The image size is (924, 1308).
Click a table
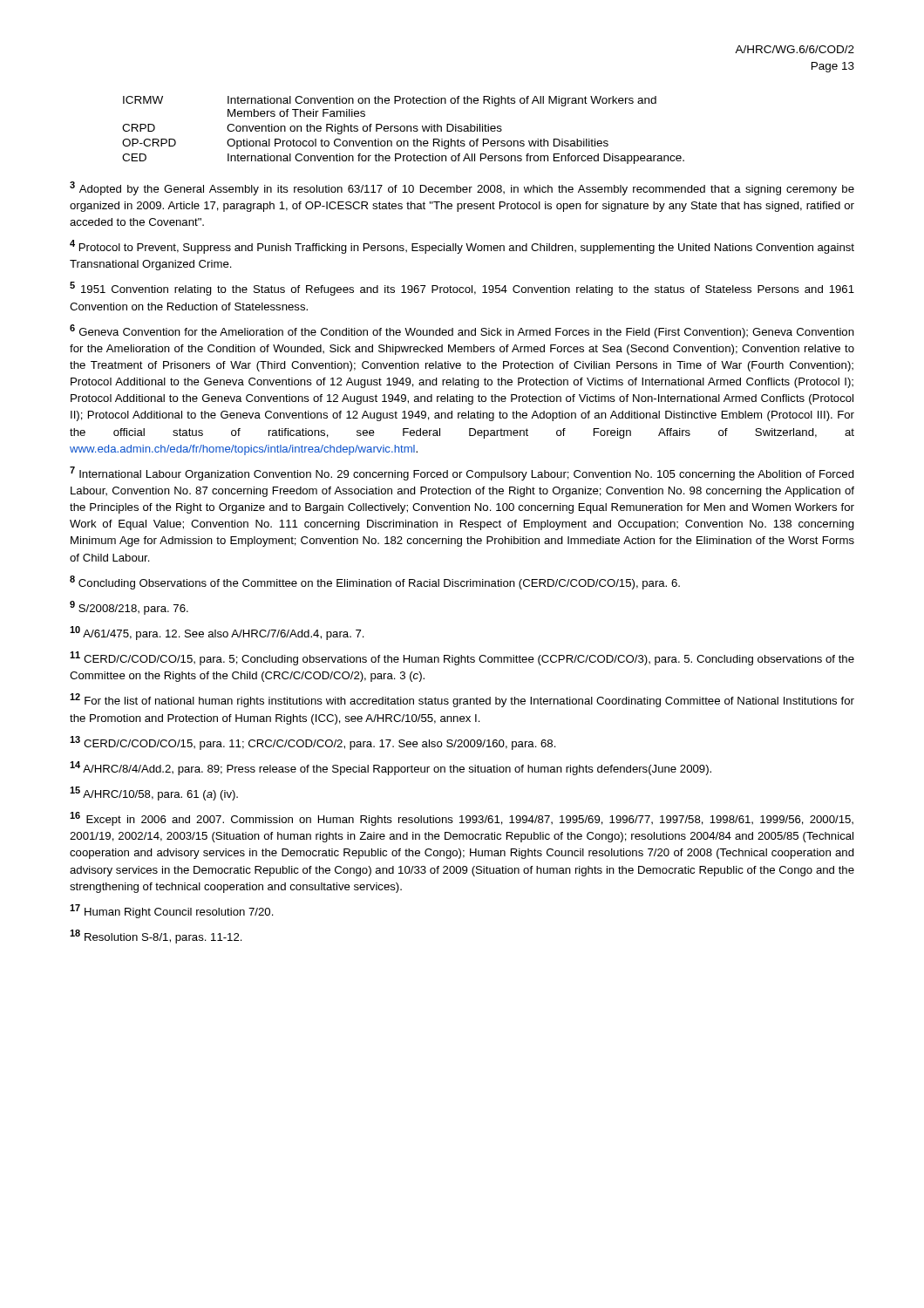pyautogui.click(x=462, y=128)
